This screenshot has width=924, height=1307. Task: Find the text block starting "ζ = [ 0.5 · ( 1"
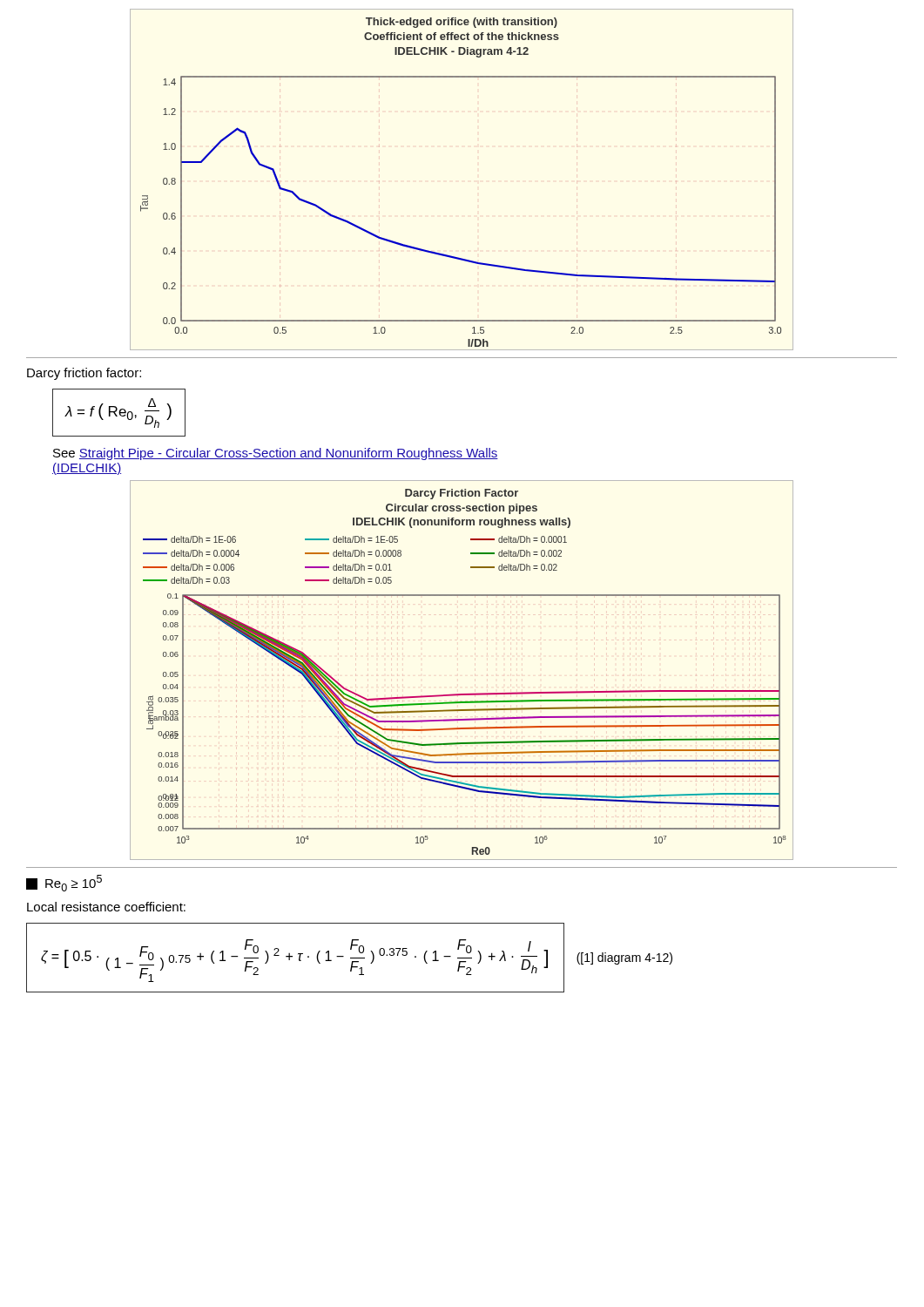tap(350, 958)
